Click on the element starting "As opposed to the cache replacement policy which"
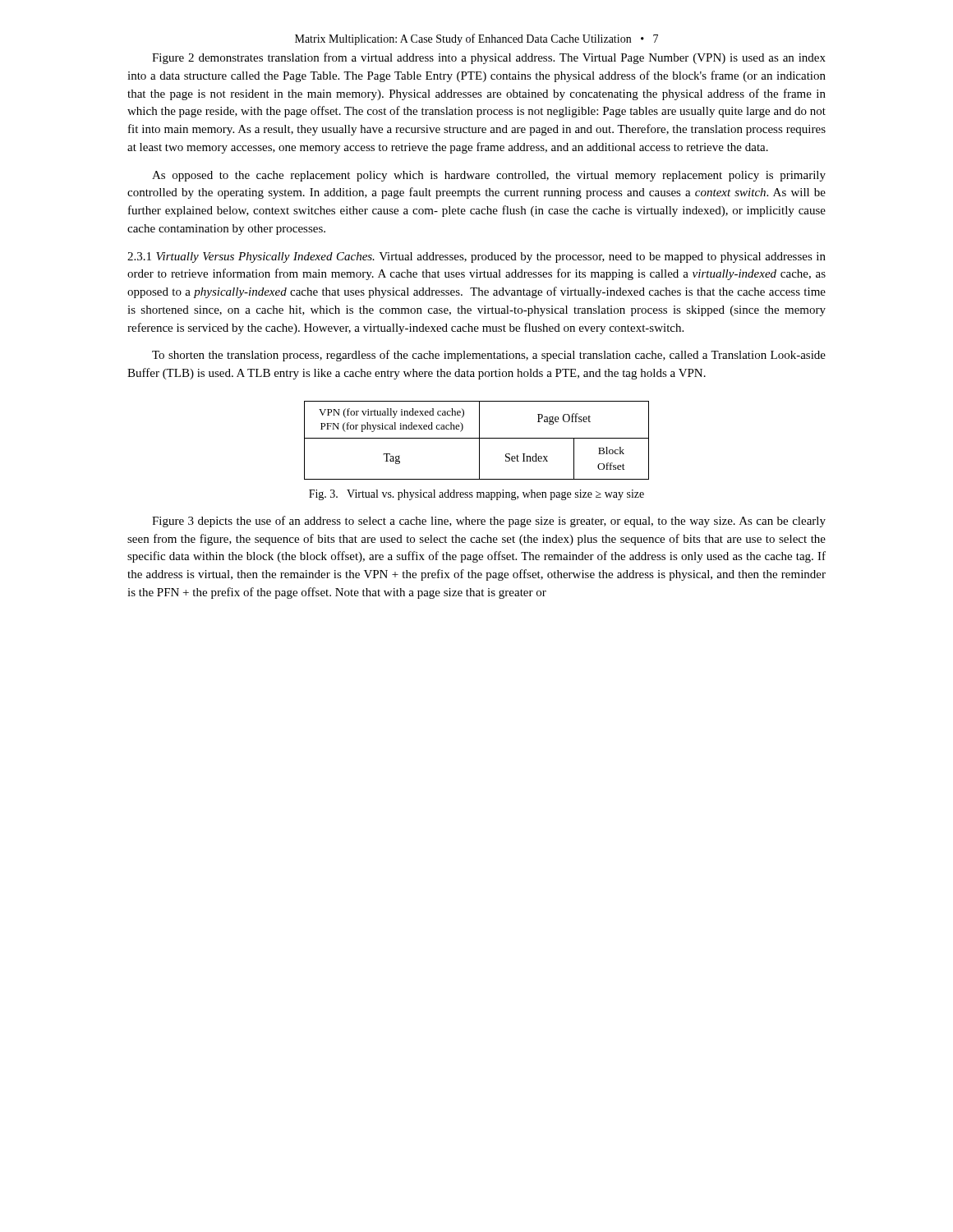The image size is (953, 1232). (476, 202)
